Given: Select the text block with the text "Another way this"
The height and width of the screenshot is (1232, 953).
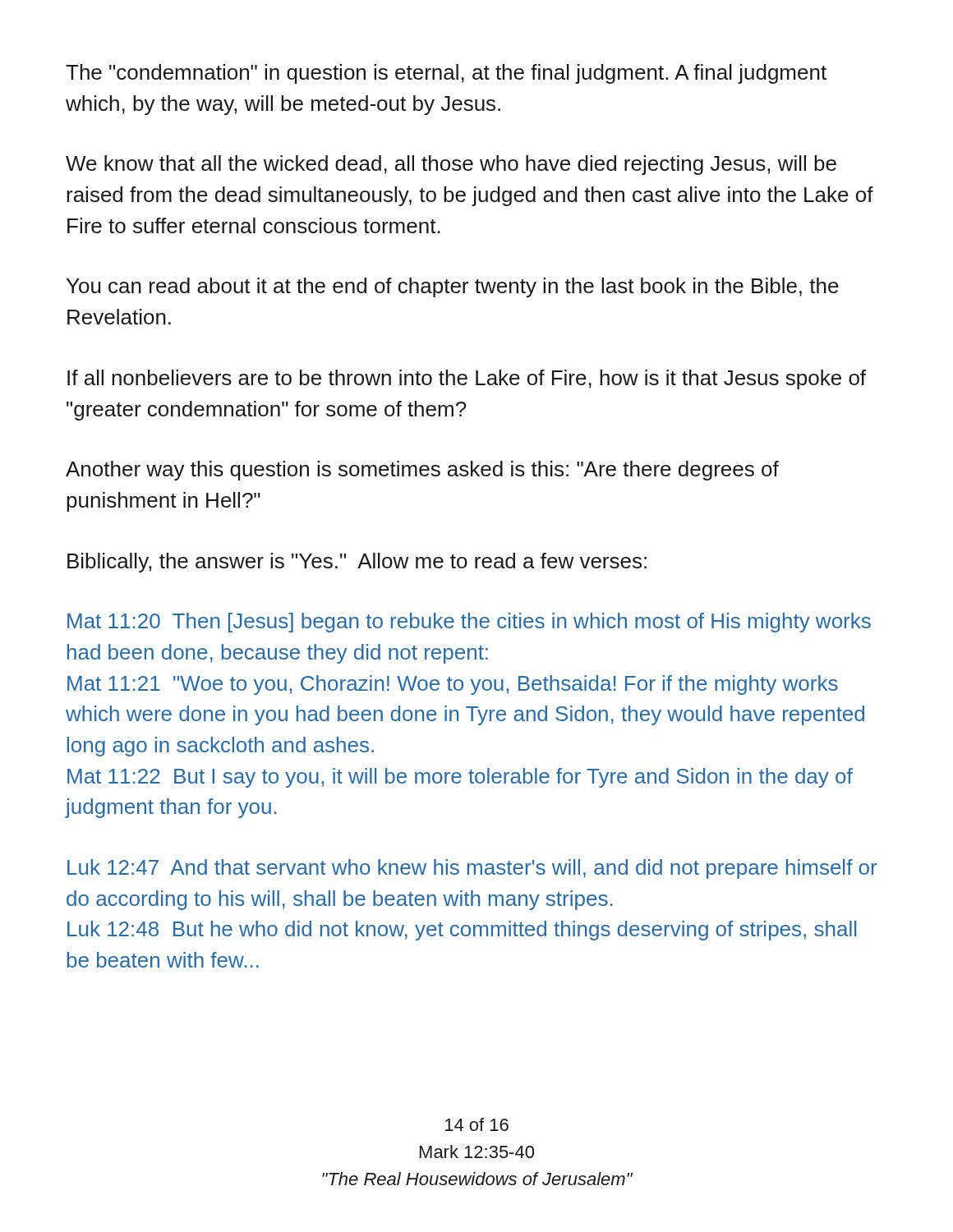Looking at the screenshot, I should tap(422, 485).
